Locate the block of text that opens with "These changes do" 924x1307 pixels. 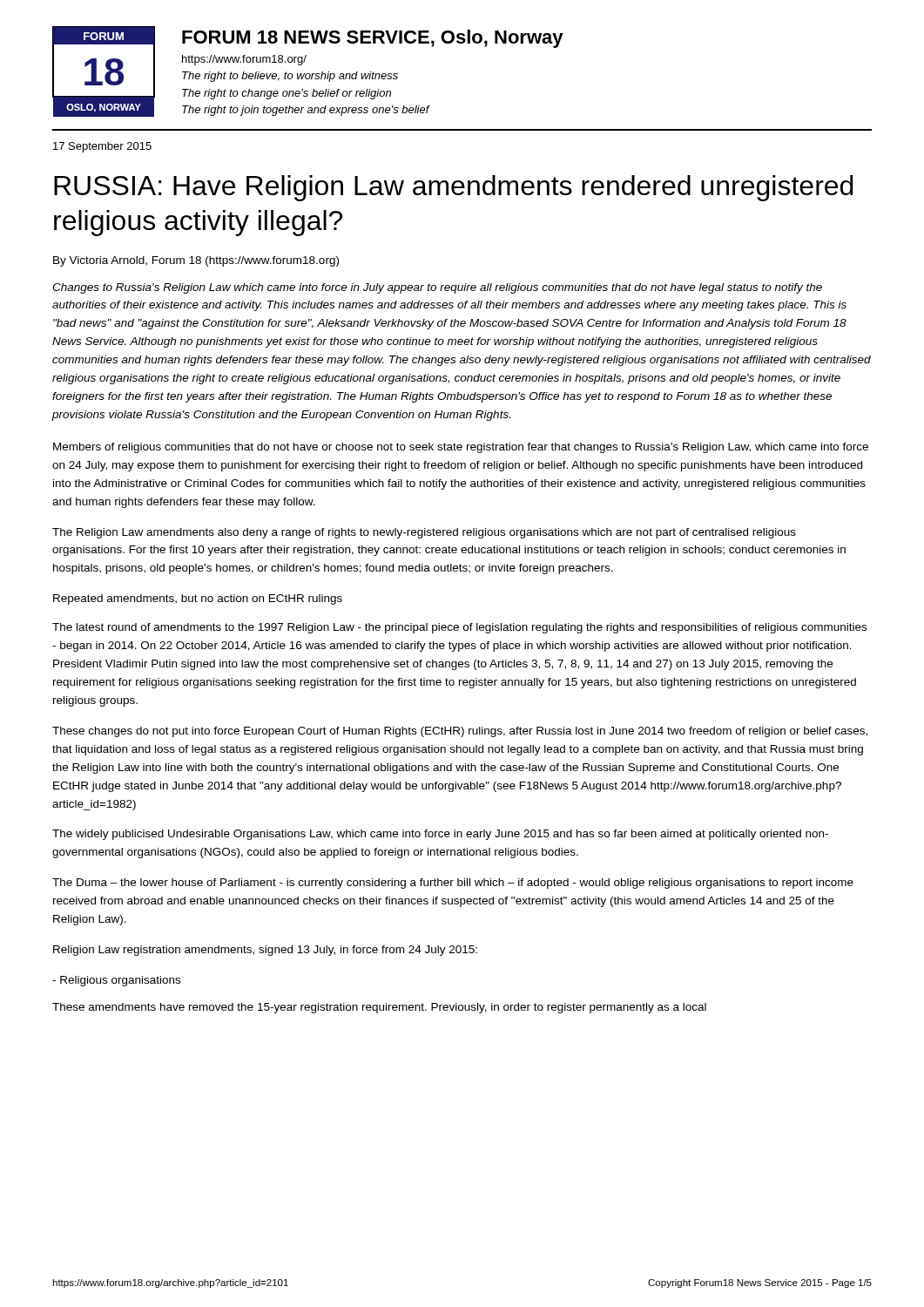[x=460, y=767]
